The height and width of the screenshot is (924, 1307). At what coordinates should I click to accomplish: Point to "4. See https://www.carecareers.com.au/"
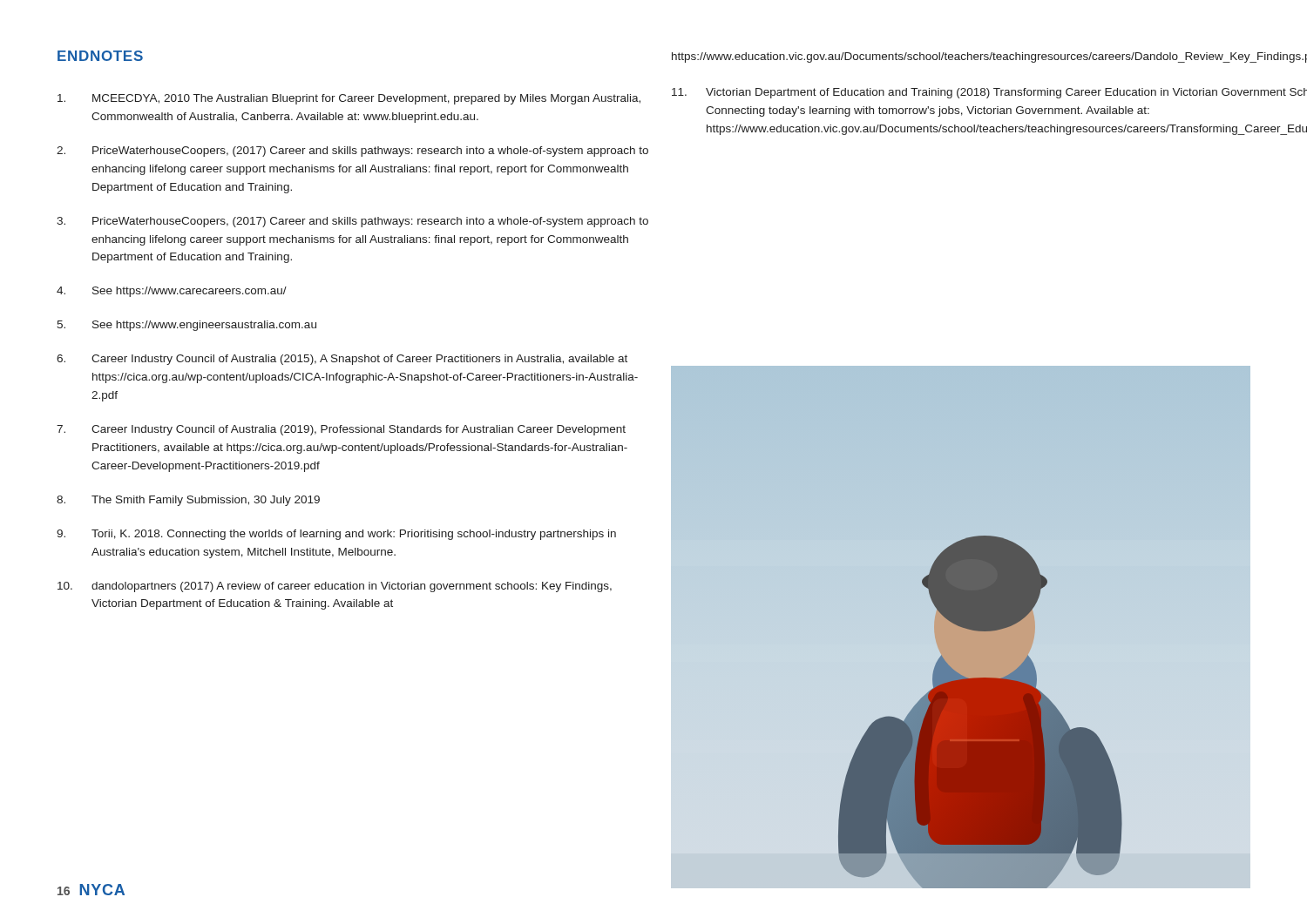coord(172,292)
